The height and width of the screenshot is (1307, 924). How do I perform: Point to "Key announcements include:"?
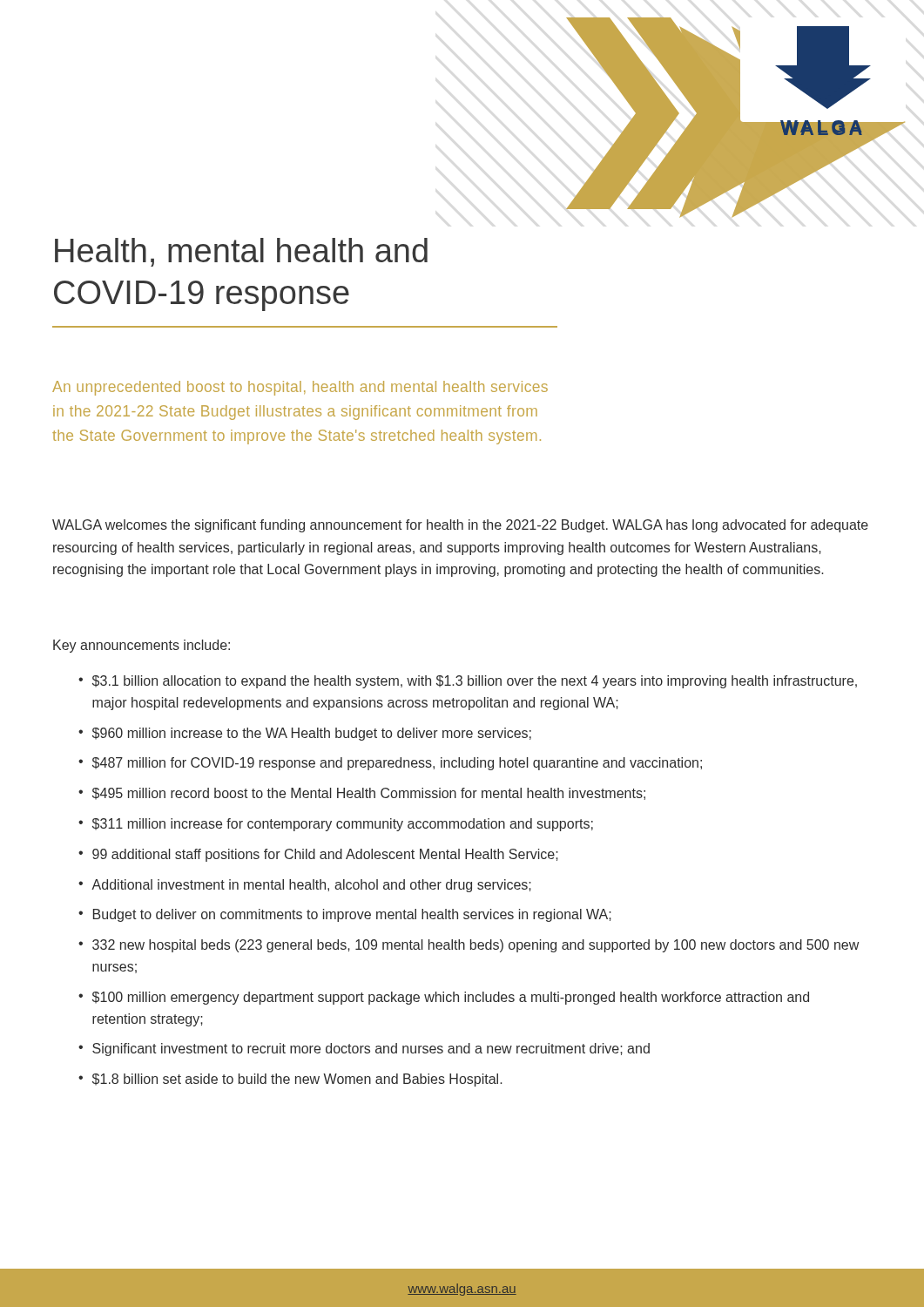pos(142,646)
